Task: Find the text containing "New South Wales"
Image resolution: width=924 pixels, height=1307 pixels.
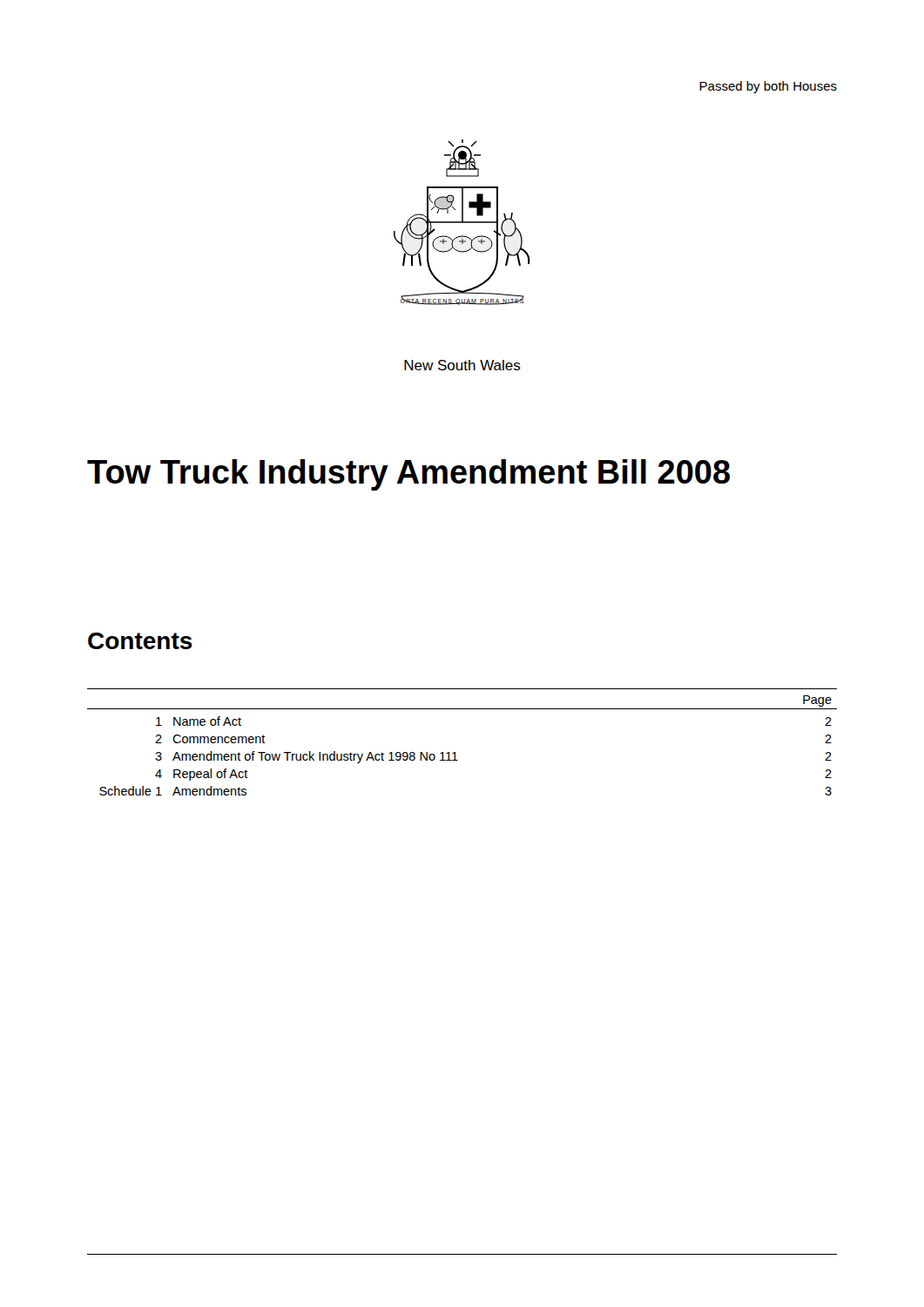Action: click(x=462, y=366)
